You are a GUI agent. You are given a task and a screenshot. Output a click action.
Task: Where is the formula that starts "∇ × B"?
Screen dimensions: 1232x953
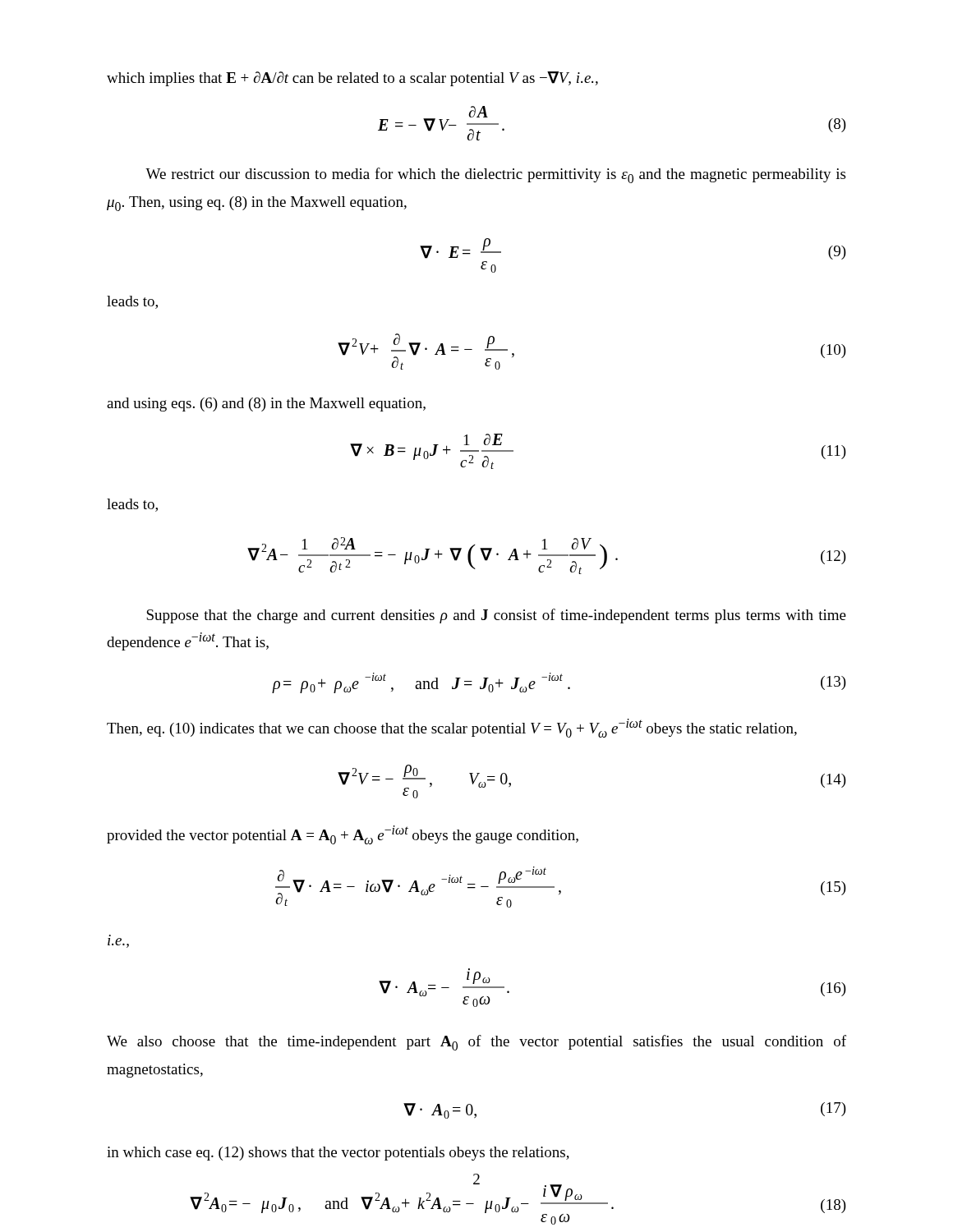point(470,451)
